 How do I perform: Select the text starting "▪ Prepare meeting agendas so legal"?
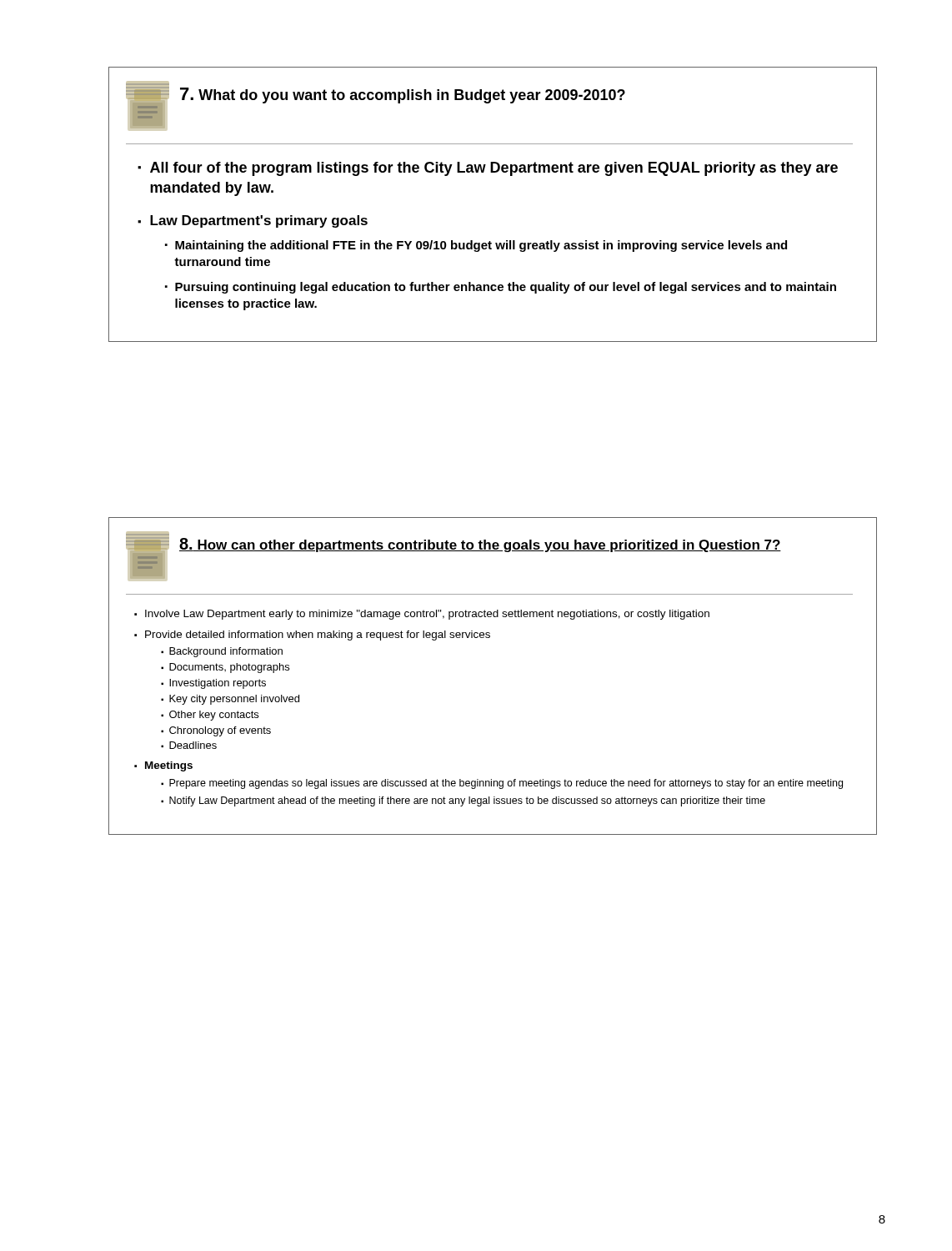pyautogui.click(x=502, y=783)
